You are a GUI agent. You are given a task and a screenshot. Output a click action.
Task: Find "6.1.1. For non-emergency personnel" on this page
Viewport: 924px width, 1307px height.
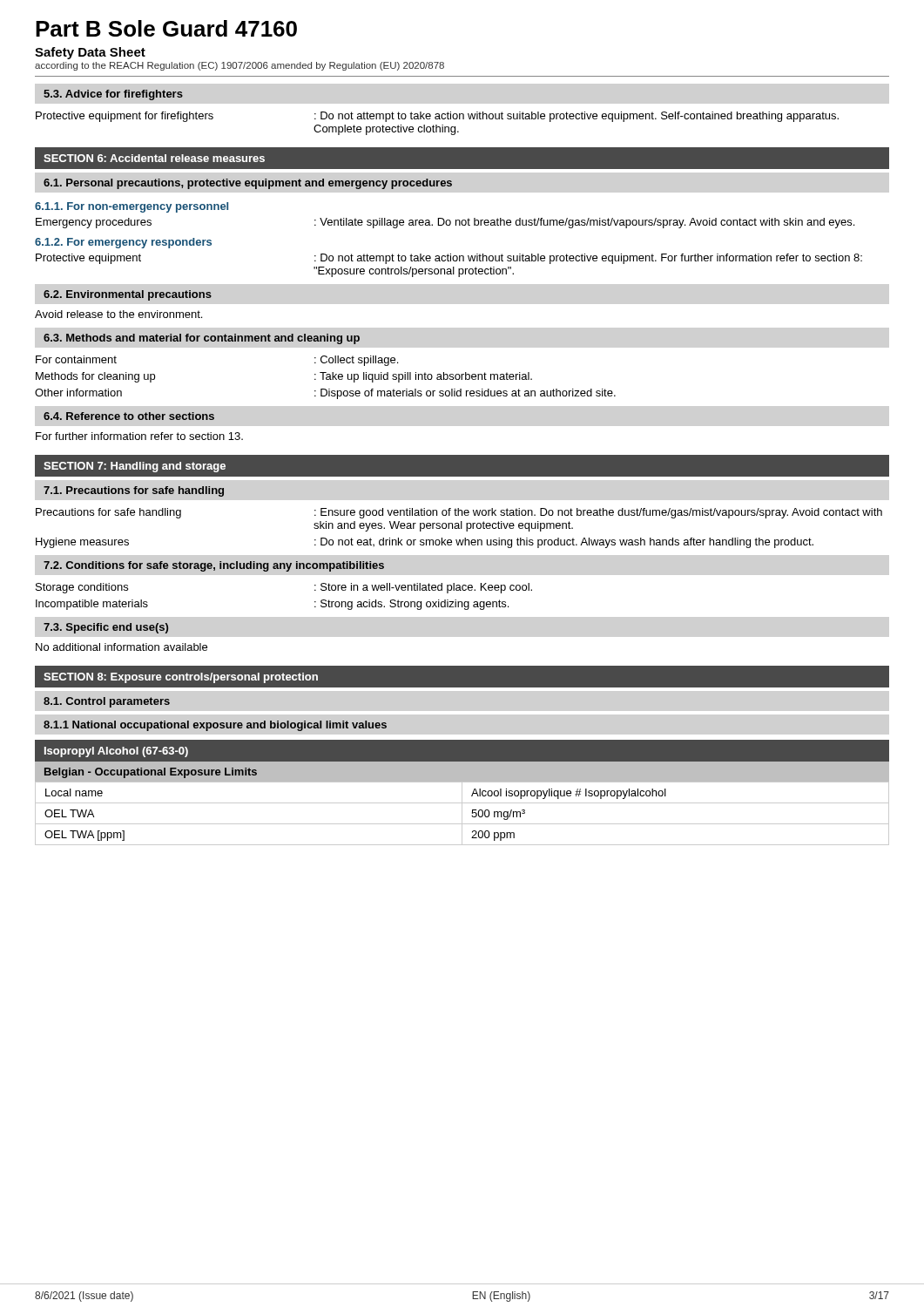point(132,206)
